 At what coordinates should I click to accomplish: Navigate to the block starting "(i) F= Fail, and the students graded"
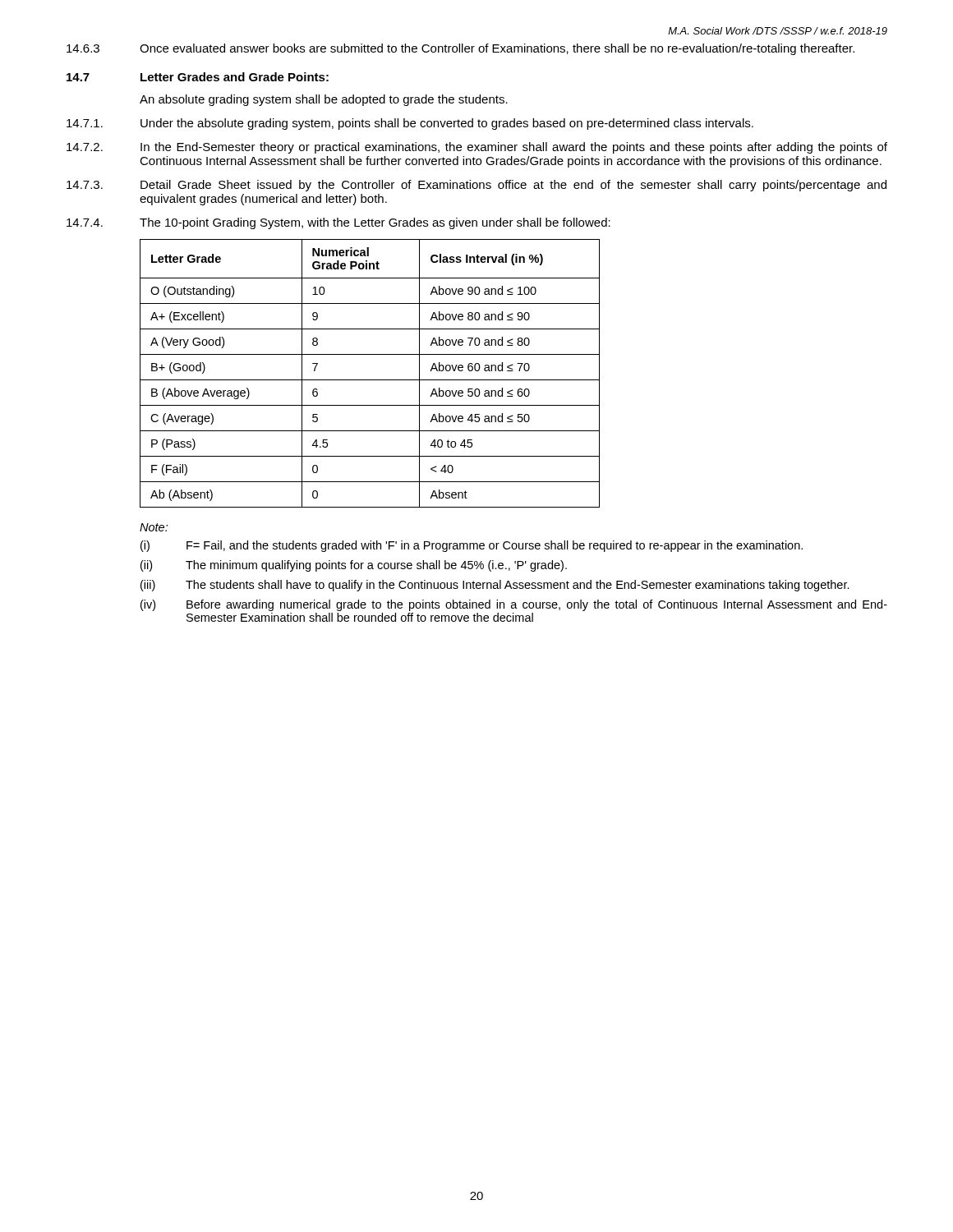point(513,545)
